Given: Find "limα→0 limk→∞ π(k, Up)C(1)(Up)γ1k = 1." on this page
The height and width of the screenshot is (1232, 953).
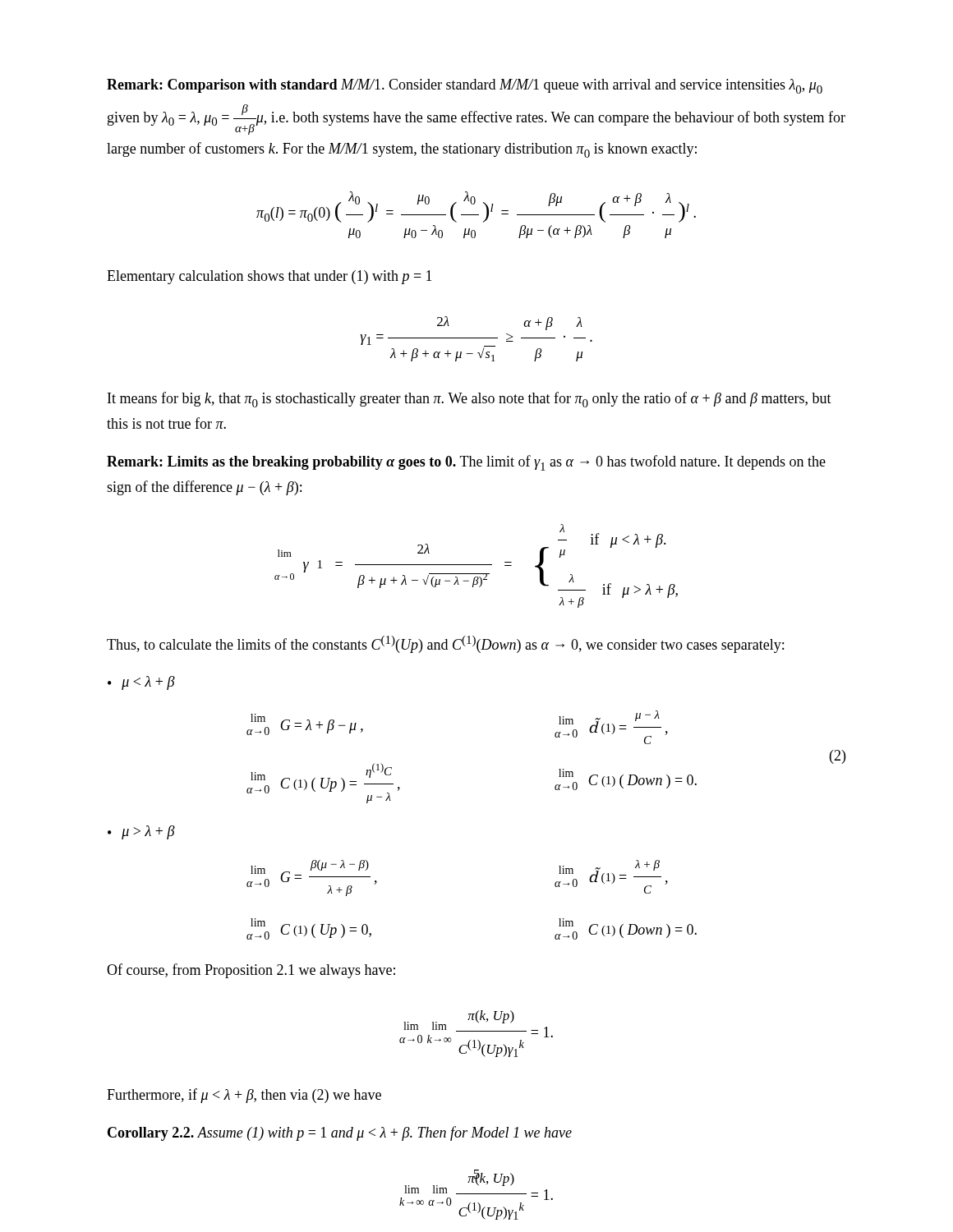Looking at the screenshot, I should [x=476, y=1033].
